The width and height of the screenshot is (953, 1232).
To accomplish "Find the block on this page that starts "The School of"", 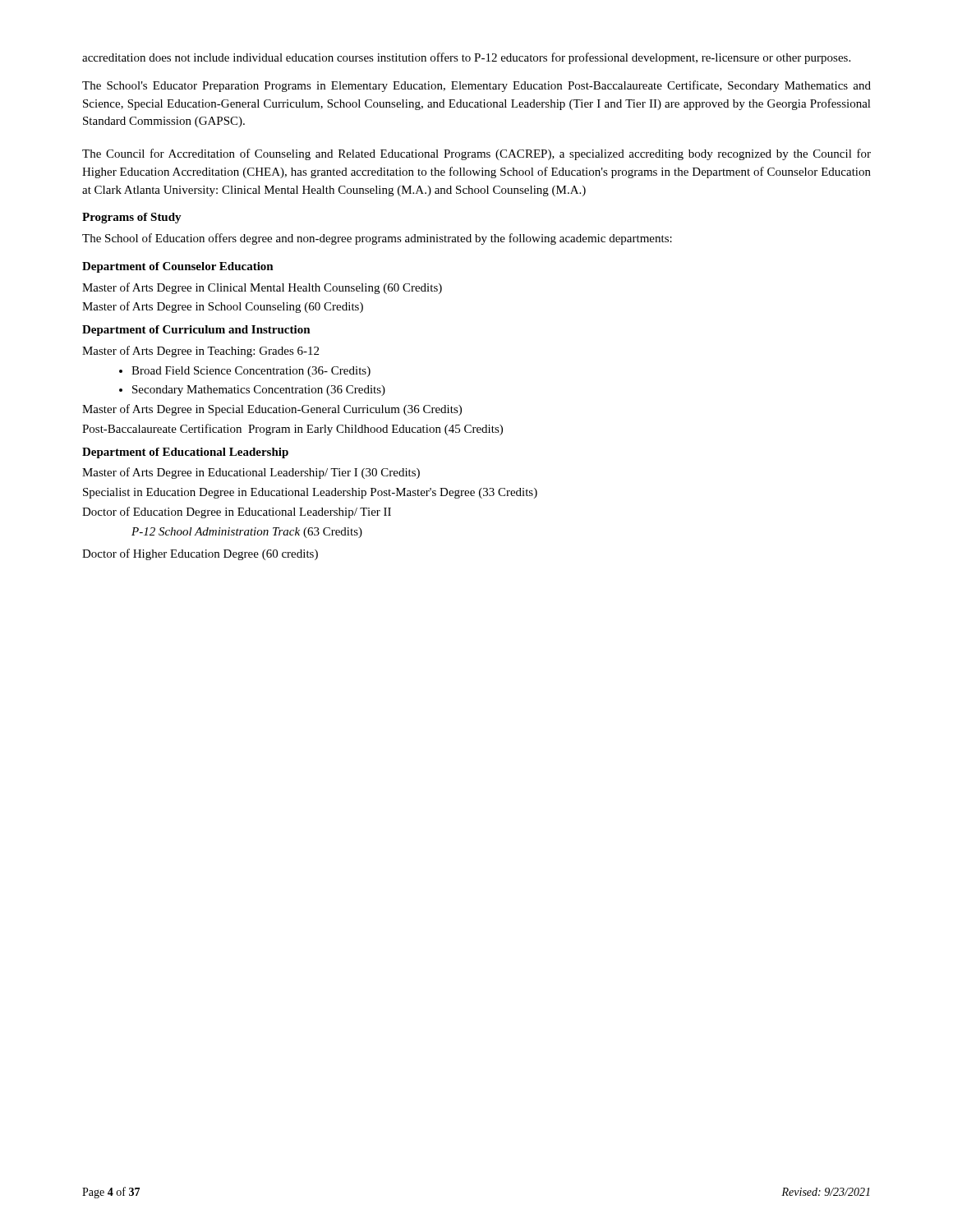I will 476,239.
